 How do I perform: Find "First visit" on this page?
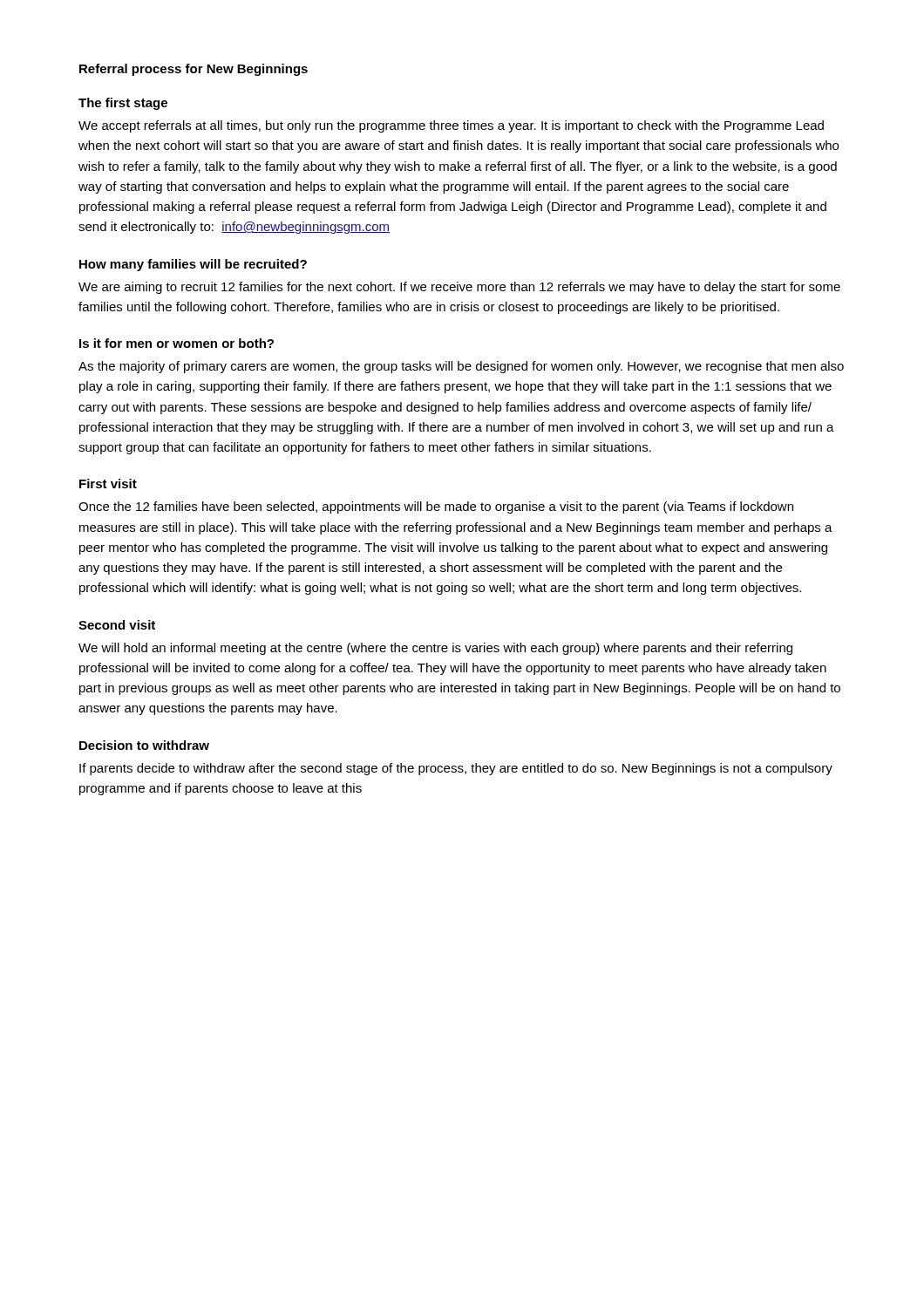(108, 484)
